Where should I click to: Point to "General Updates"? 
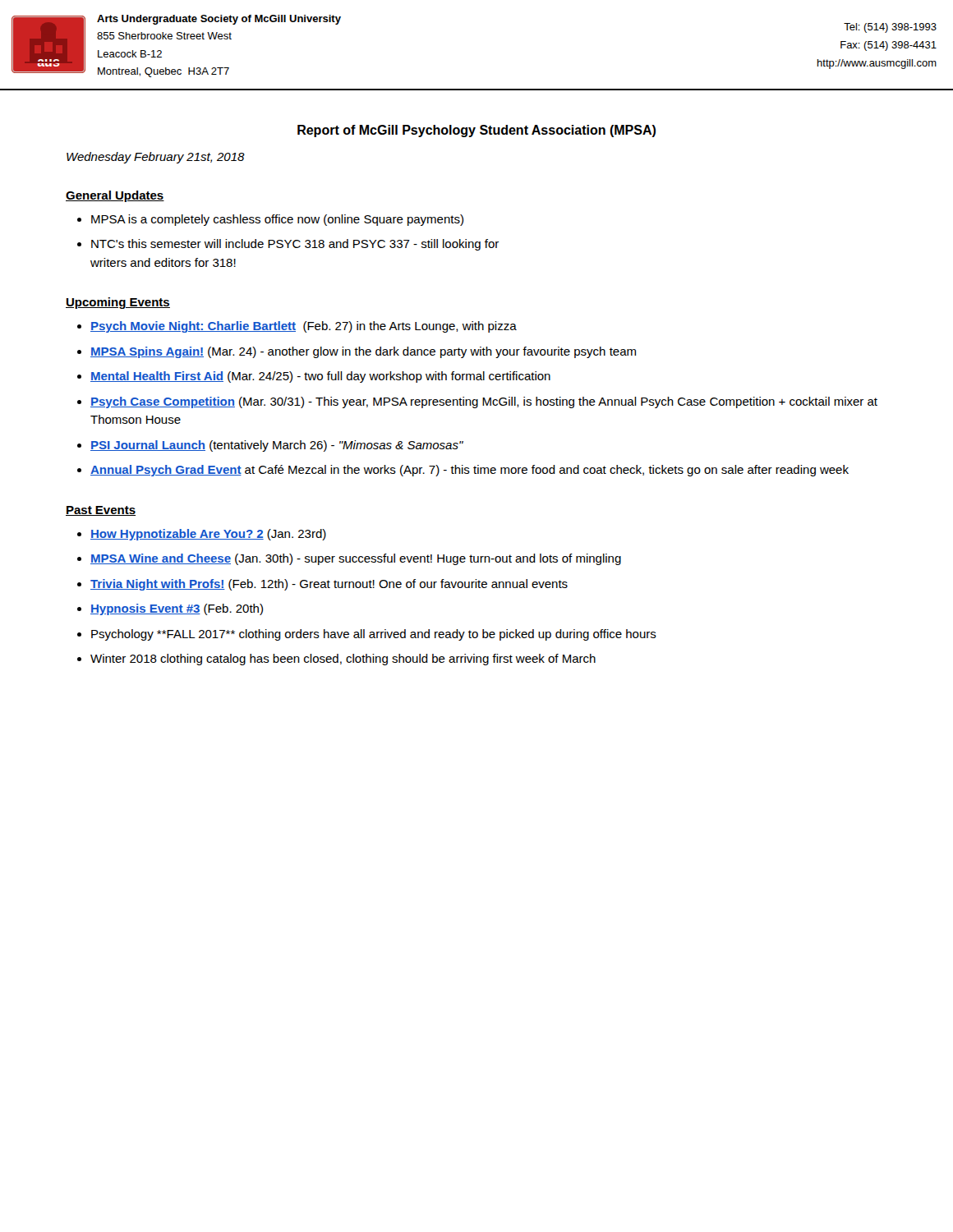coord(115,195)
